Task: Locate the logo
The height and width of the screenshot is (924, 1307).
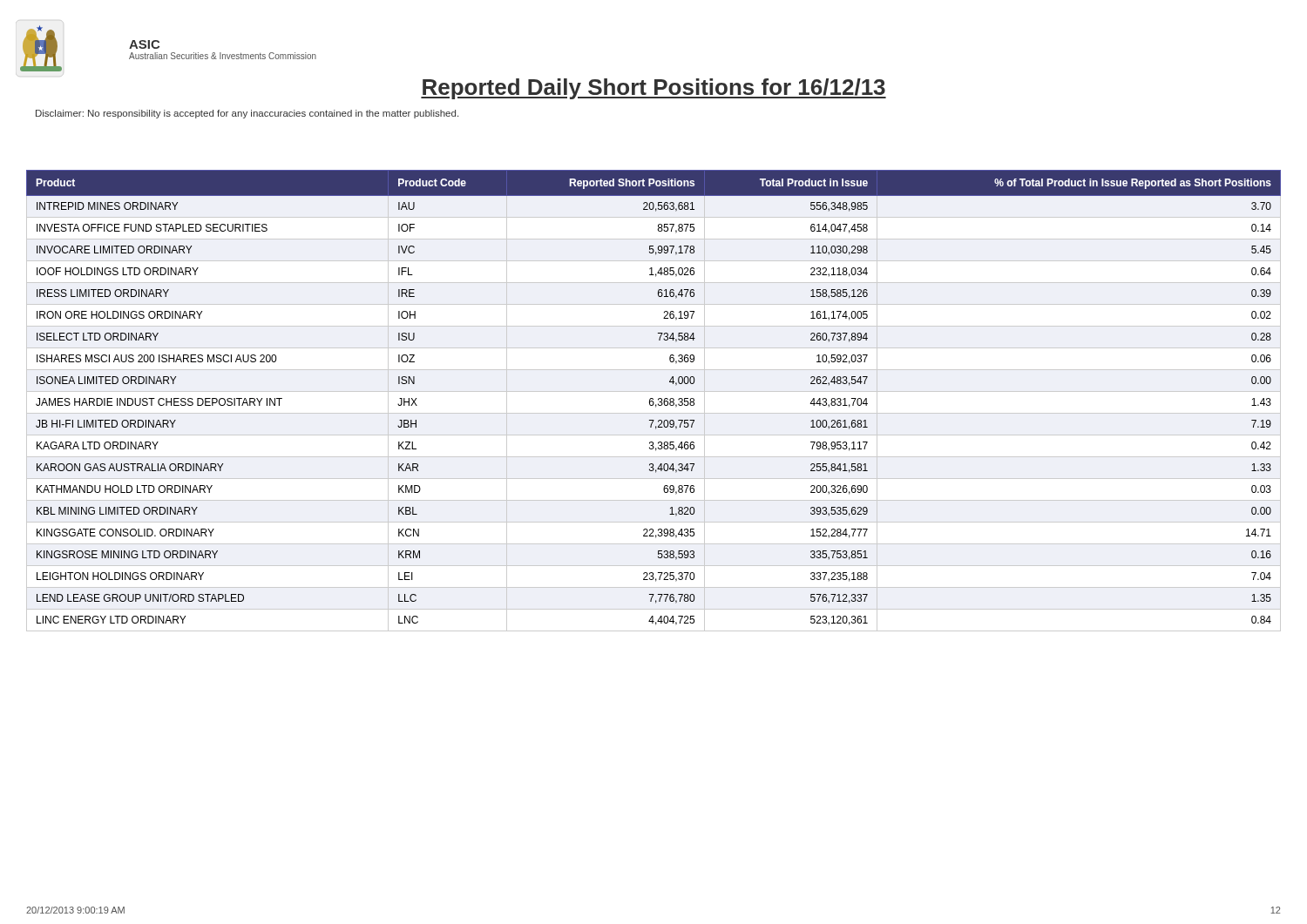Action: coord(654,48)
